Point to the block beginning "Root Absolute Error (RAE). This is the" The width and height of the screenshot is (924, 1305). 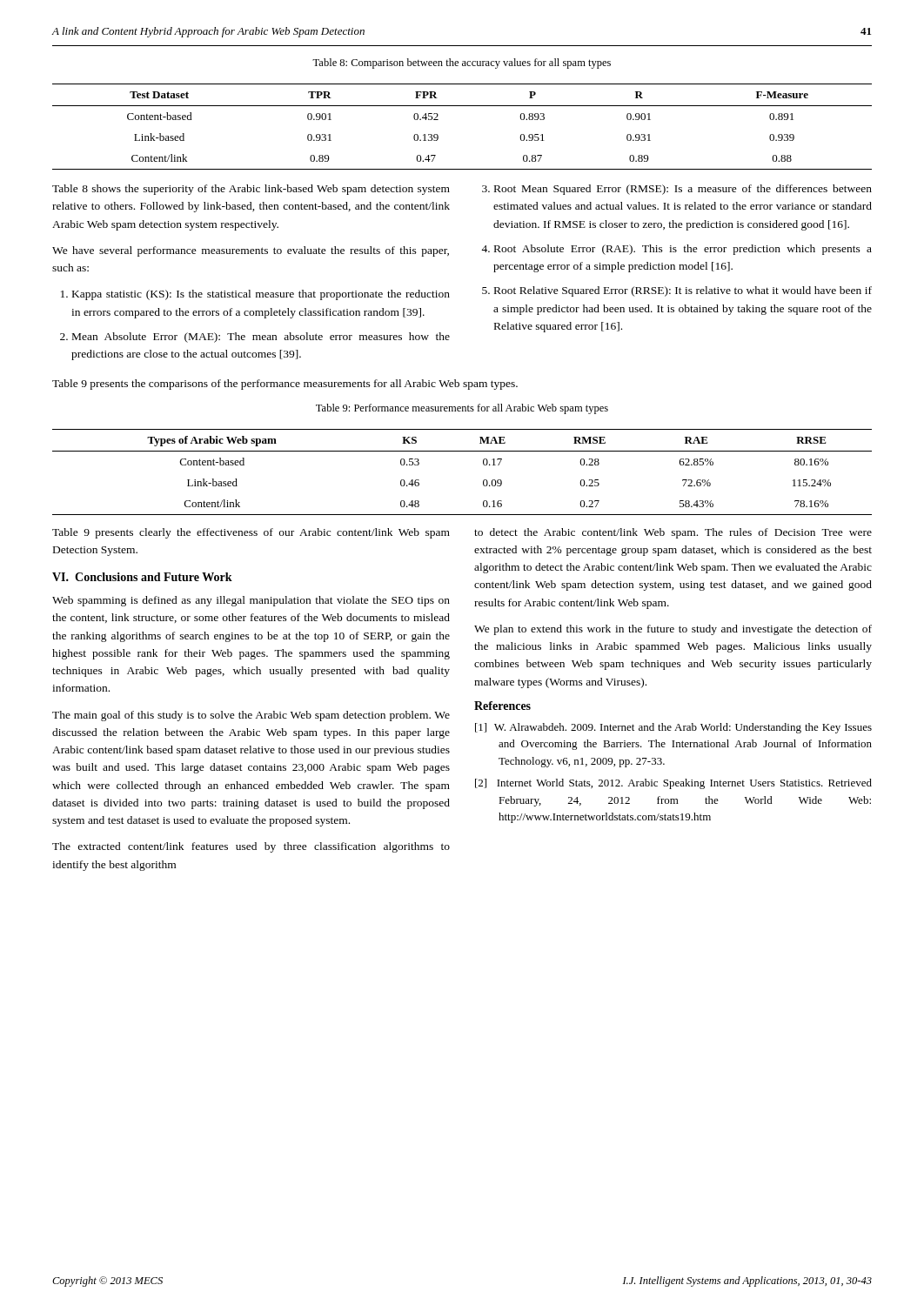tap(683, 257)
